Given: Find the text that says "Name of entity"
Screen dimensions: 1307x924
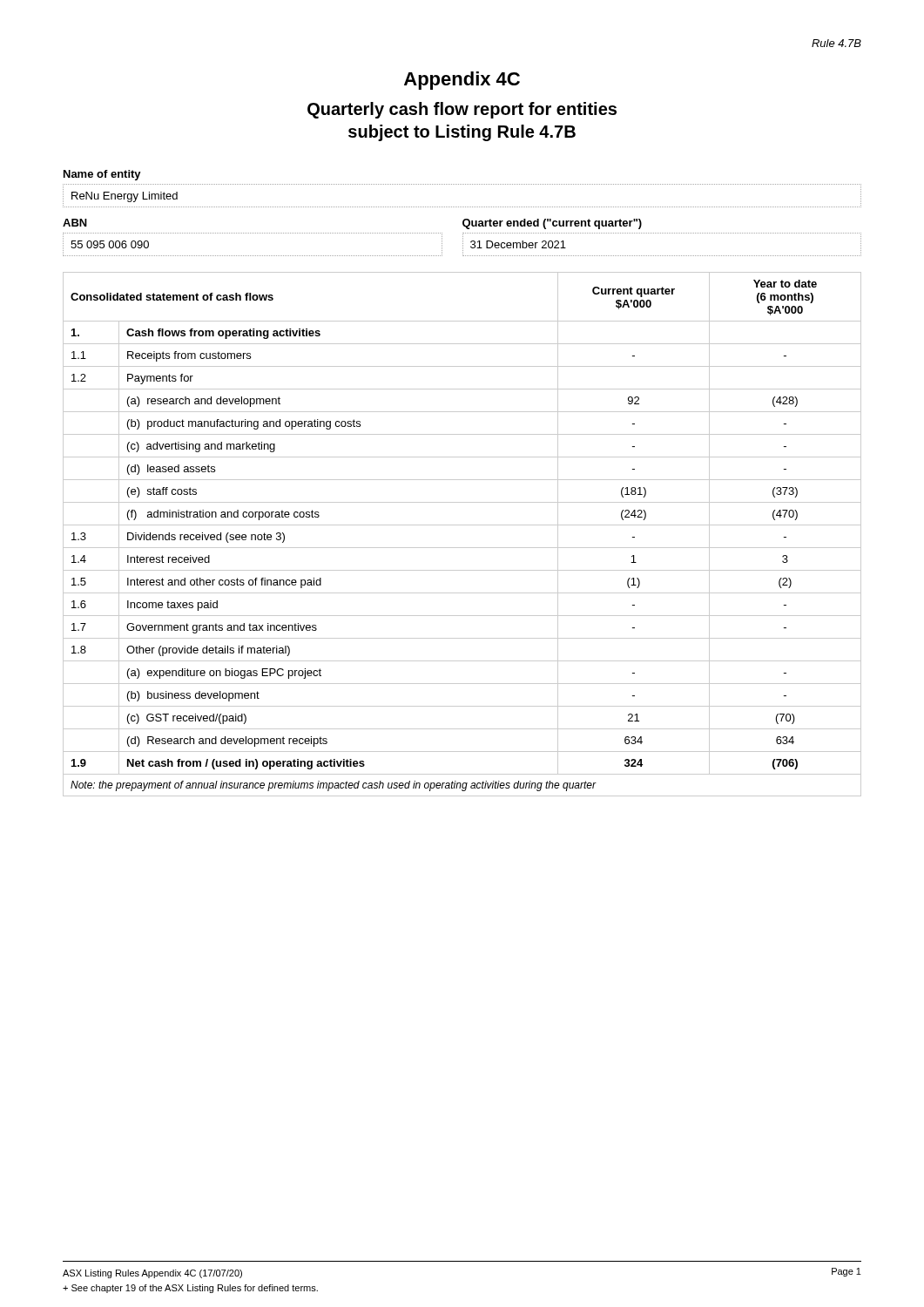Looking at the screenshot, I should point(102,174).
